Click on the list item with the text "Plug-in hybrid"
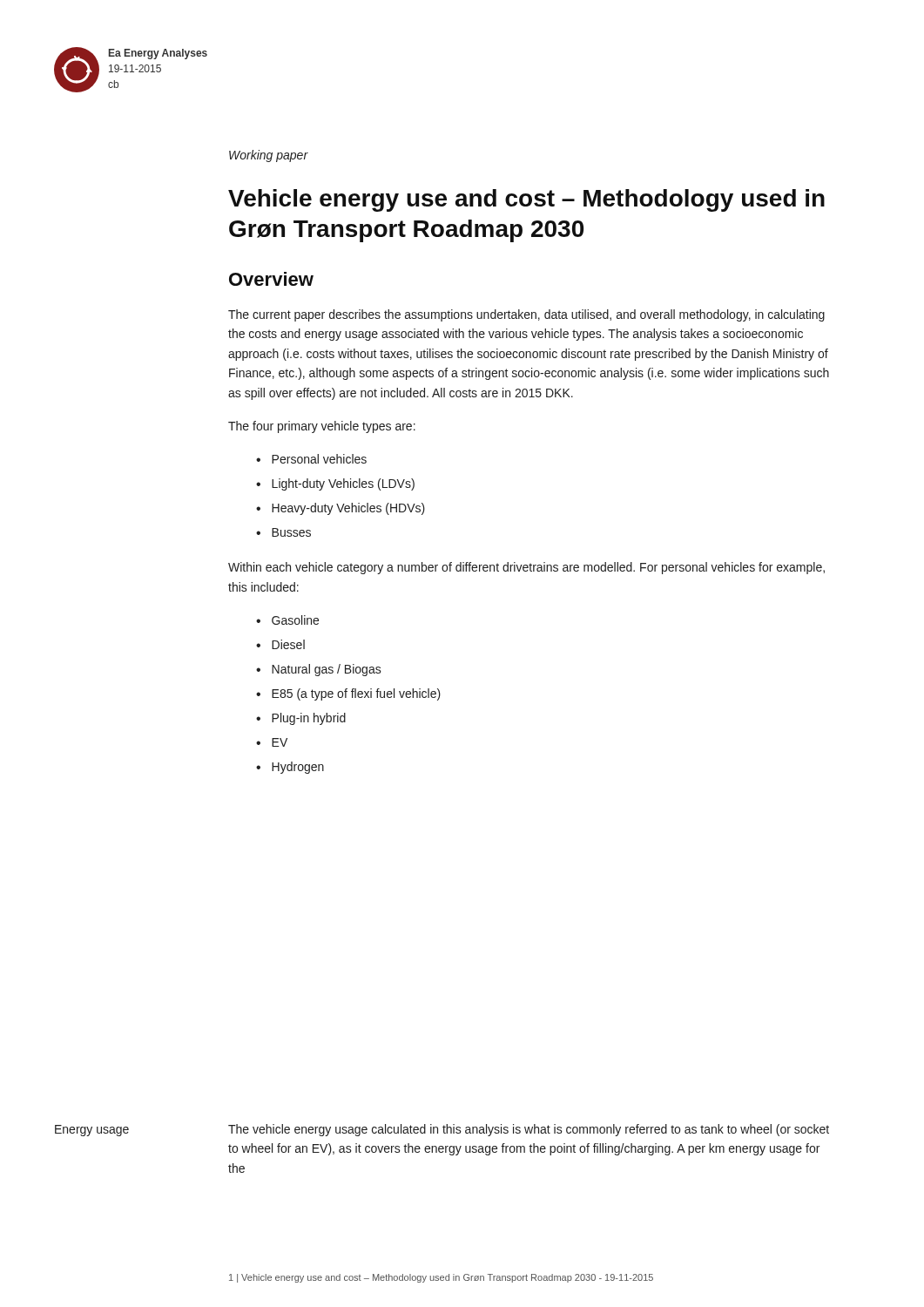Viewport: 924px width, 1307px height. pos(309,718)
